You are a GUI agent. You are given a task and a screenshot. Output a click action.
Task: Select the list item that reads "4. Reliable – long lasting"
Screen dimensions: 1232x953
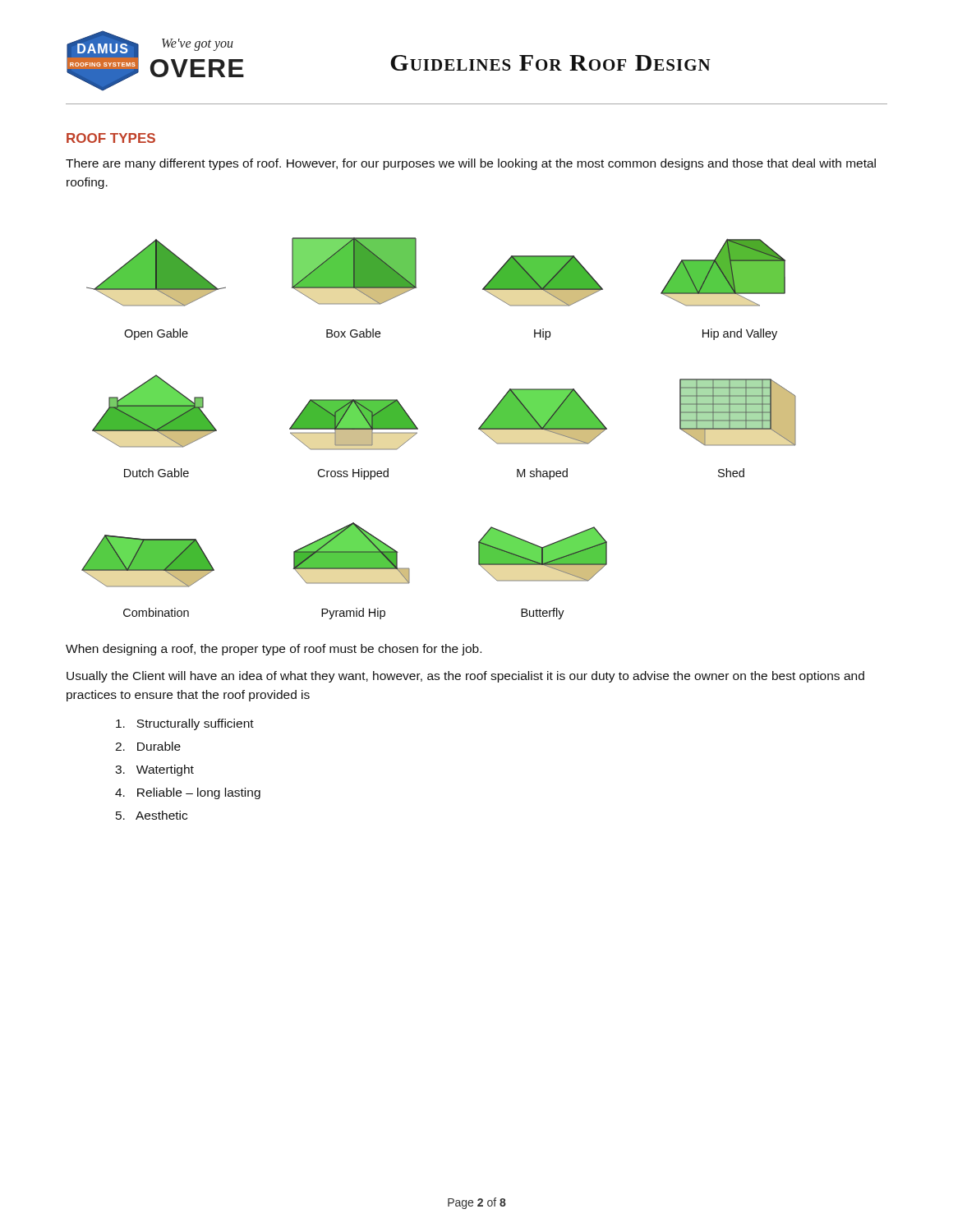188,792
